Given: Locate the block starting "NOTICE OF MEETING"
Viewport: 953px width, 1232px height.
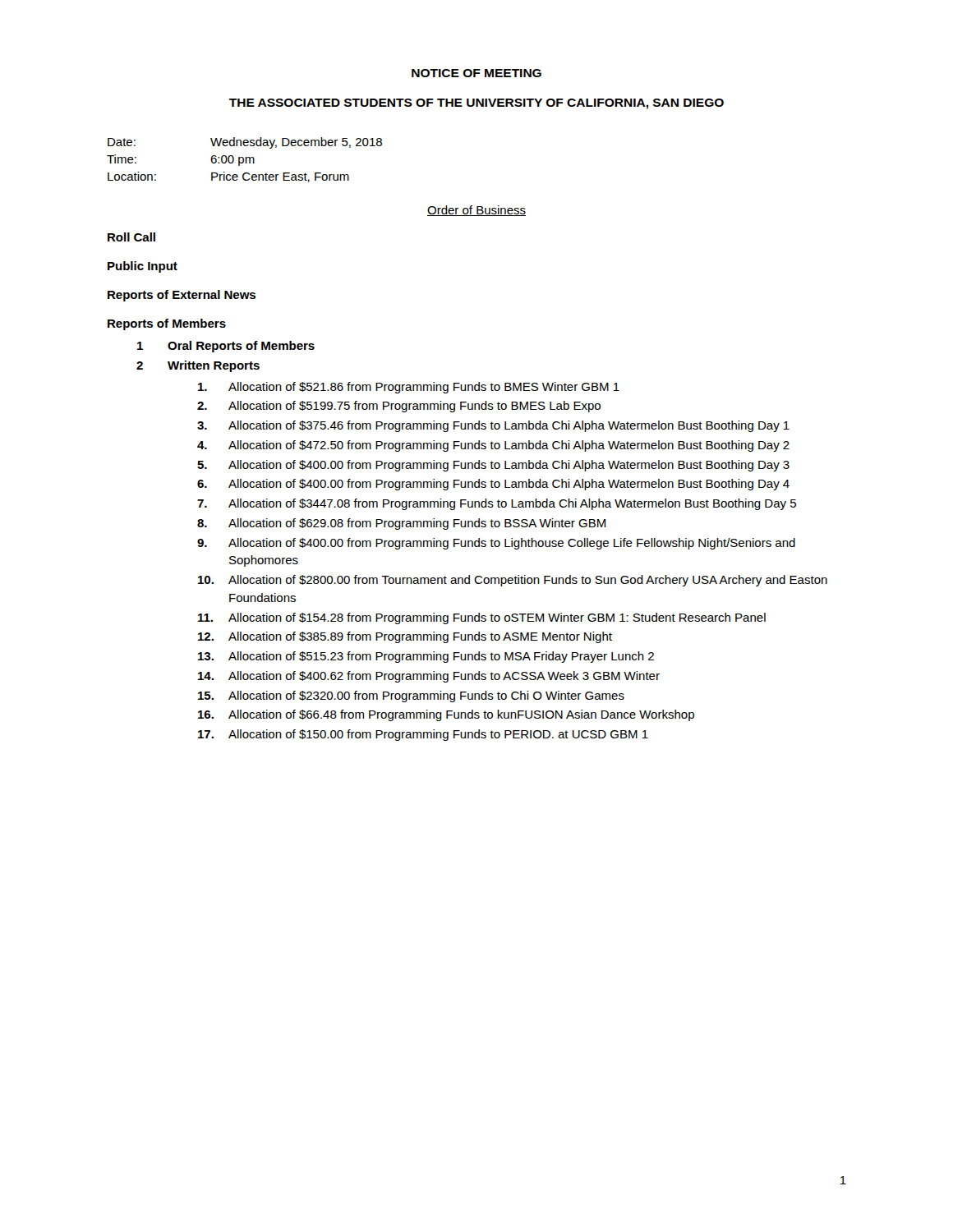Looking at the screenshot, I should pos(476,73).
